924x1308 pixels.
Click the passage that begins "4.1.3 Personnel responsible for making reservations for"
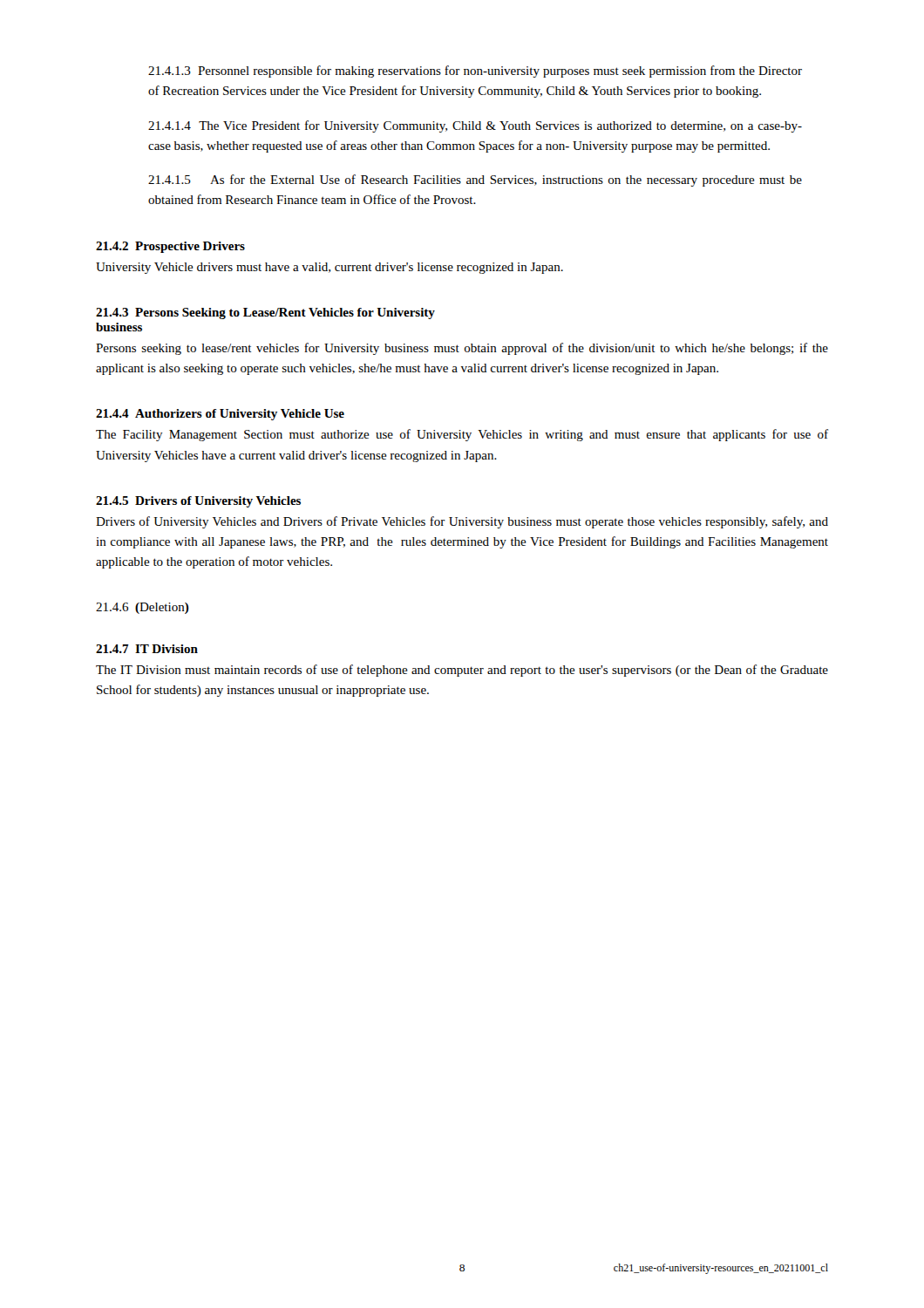pos(475,81)
